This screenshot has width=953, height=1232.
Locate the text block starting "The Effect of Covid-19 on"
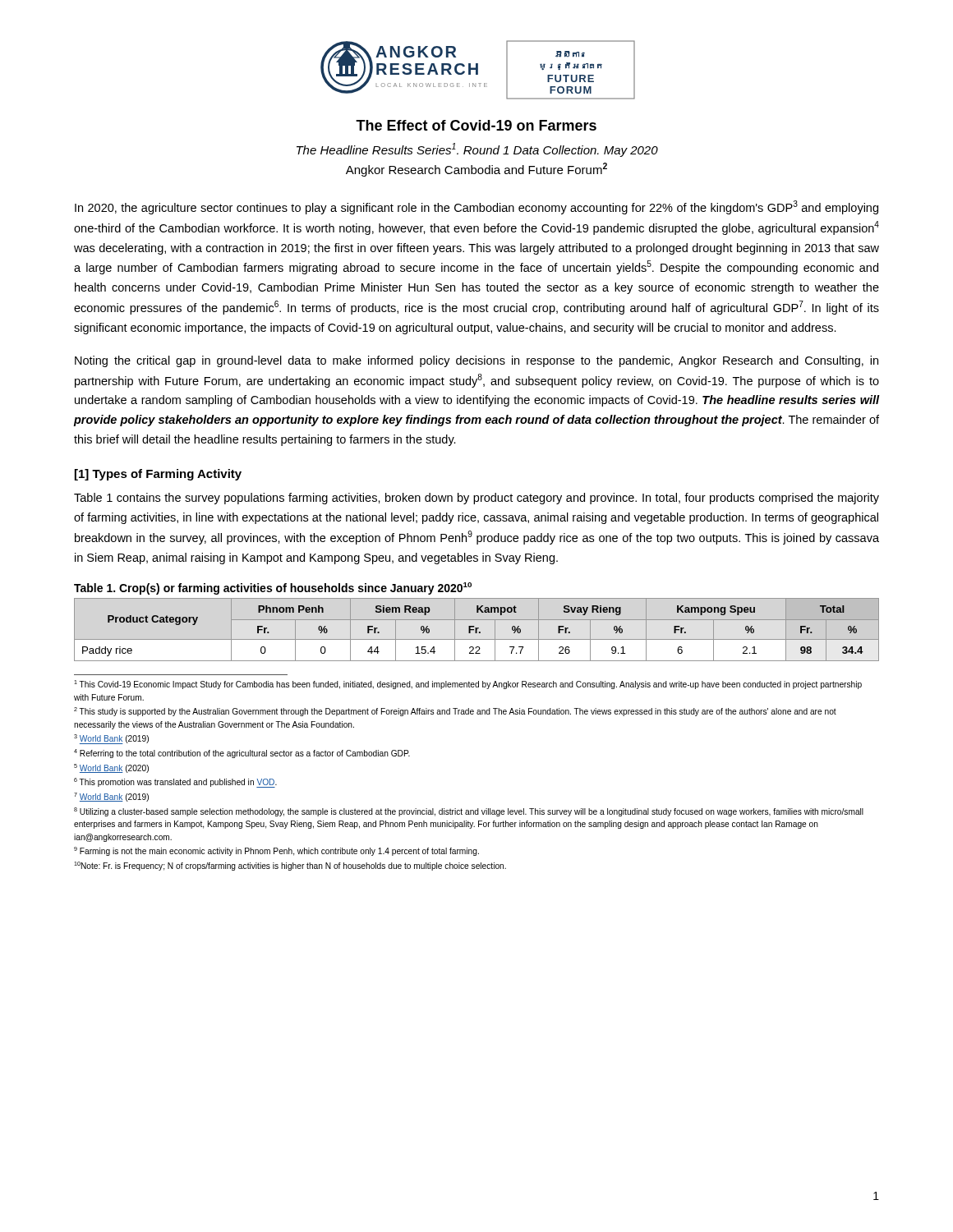point(476,126)
